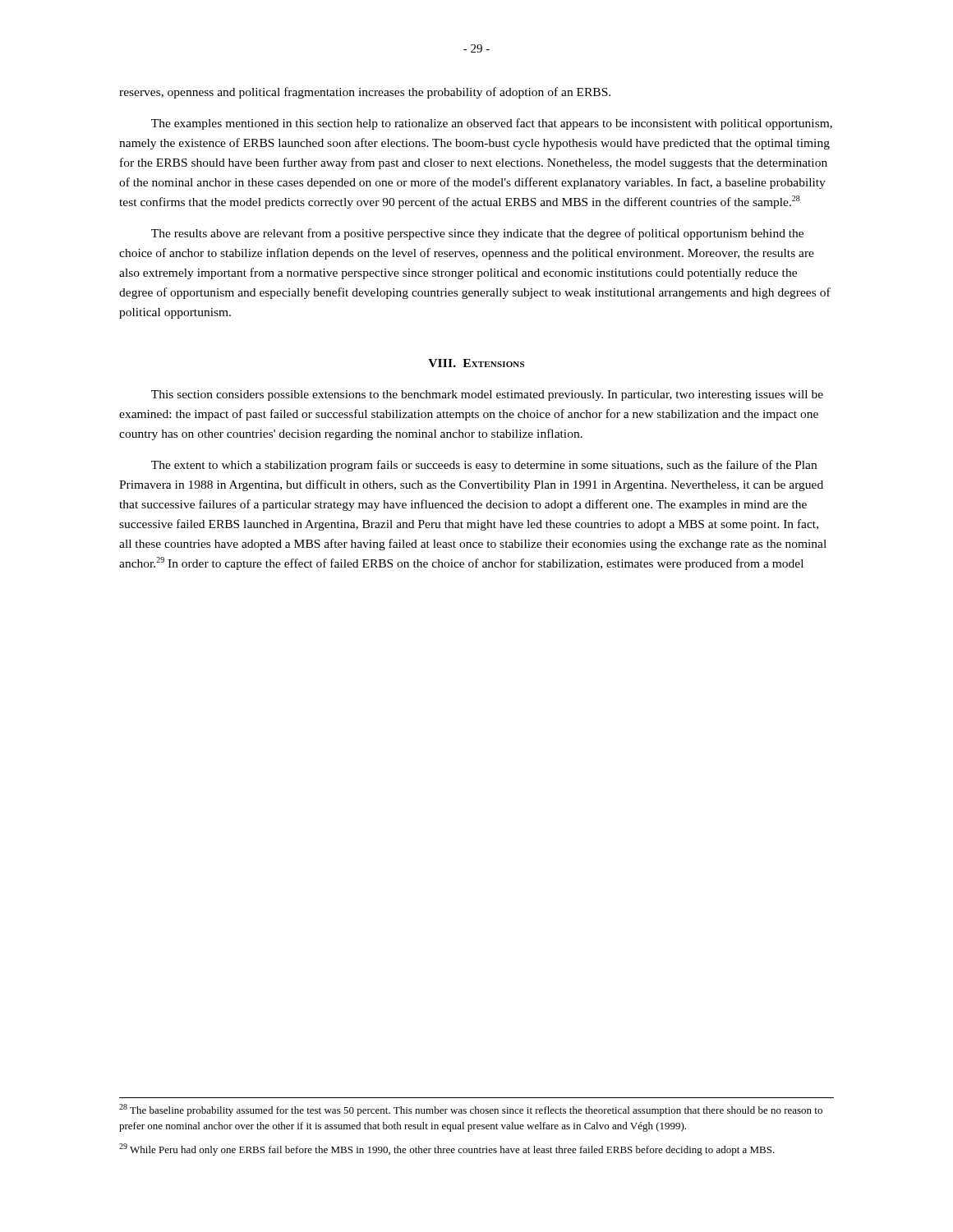Click on the region starting "29 While Peru had only one ERBS"

click(x=447, y=1149)
